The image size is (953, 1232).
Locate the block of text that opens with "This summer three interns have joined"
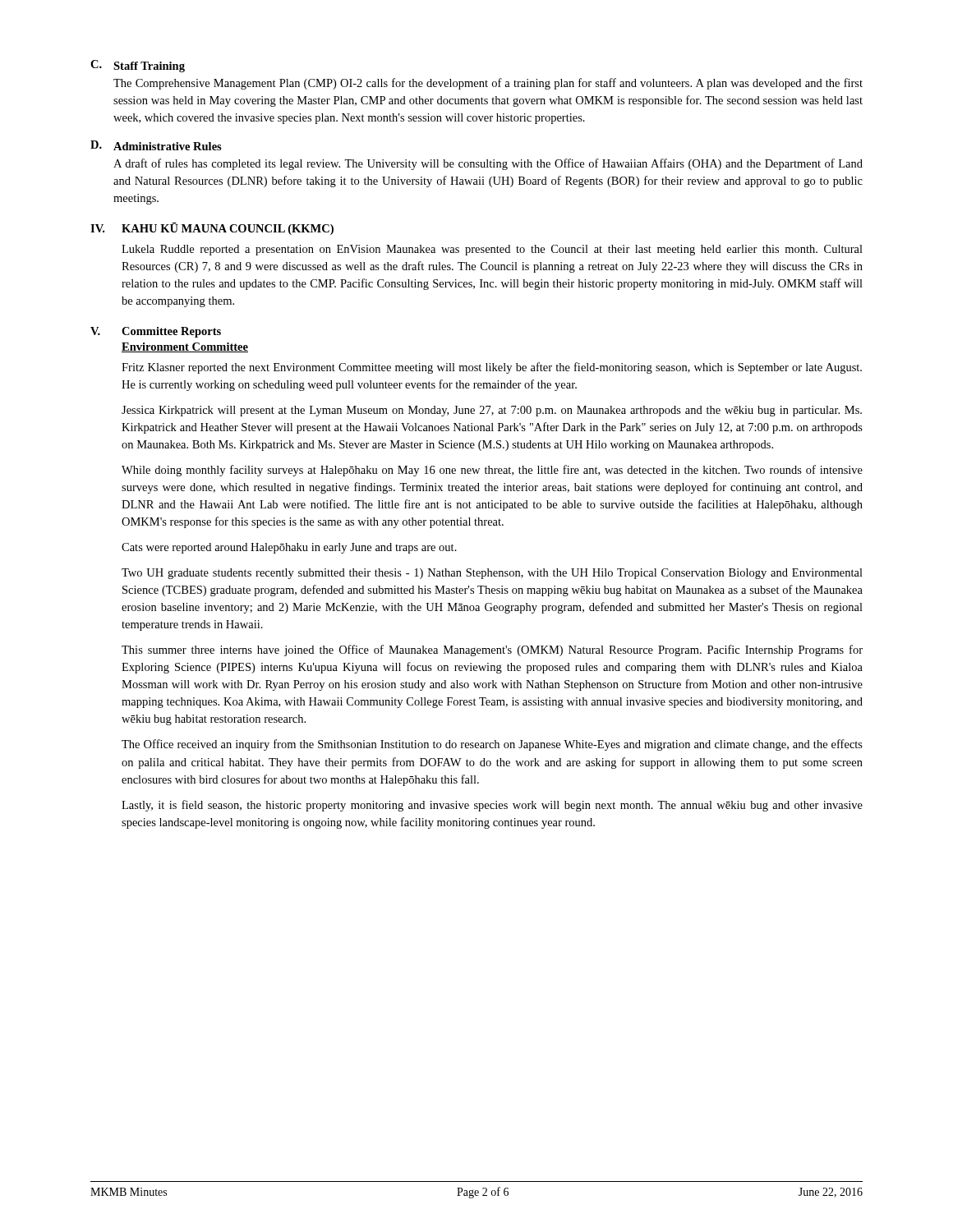492,685
